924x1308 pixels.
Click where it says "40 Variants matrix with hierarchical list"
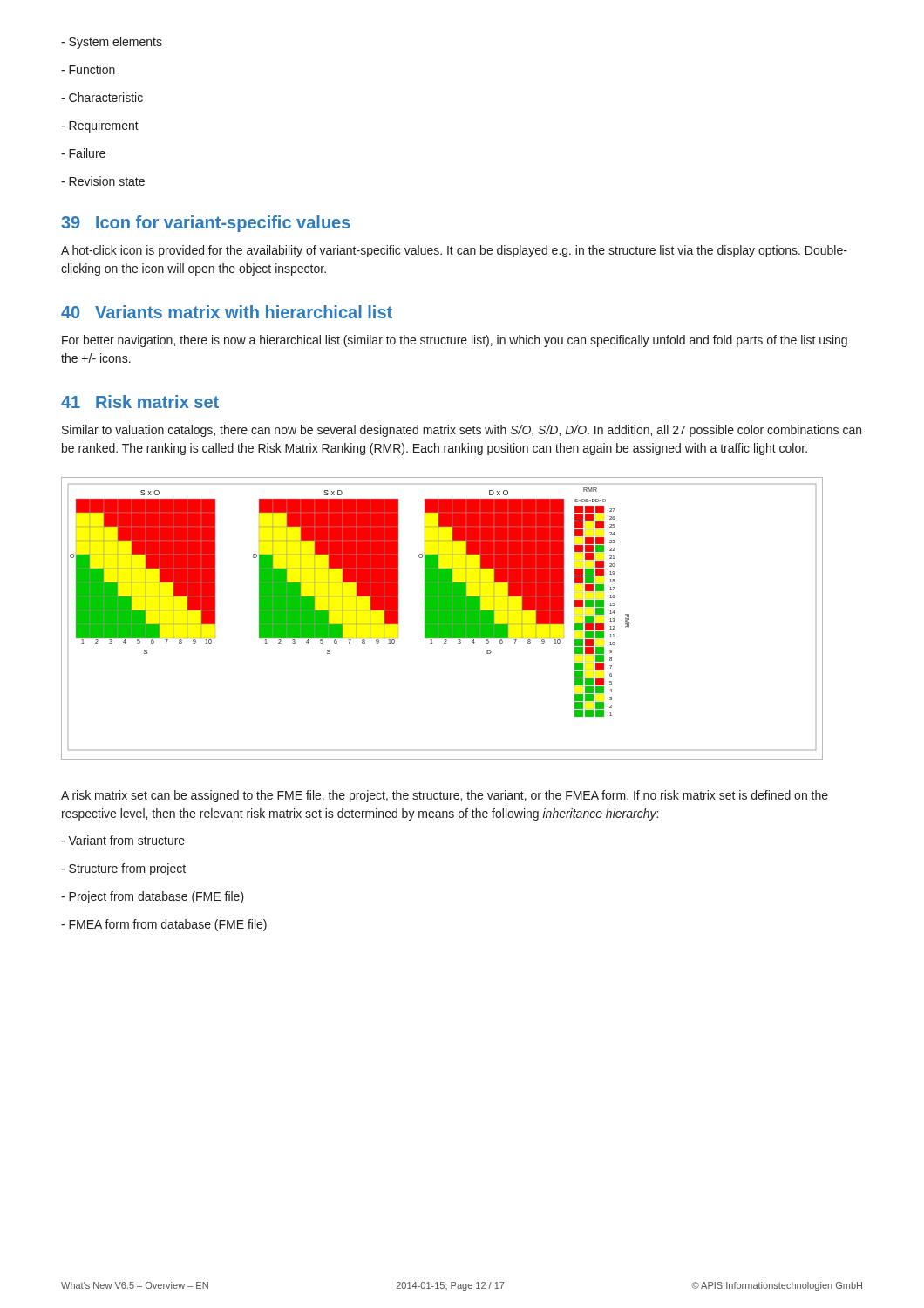[x=227, y=312]
